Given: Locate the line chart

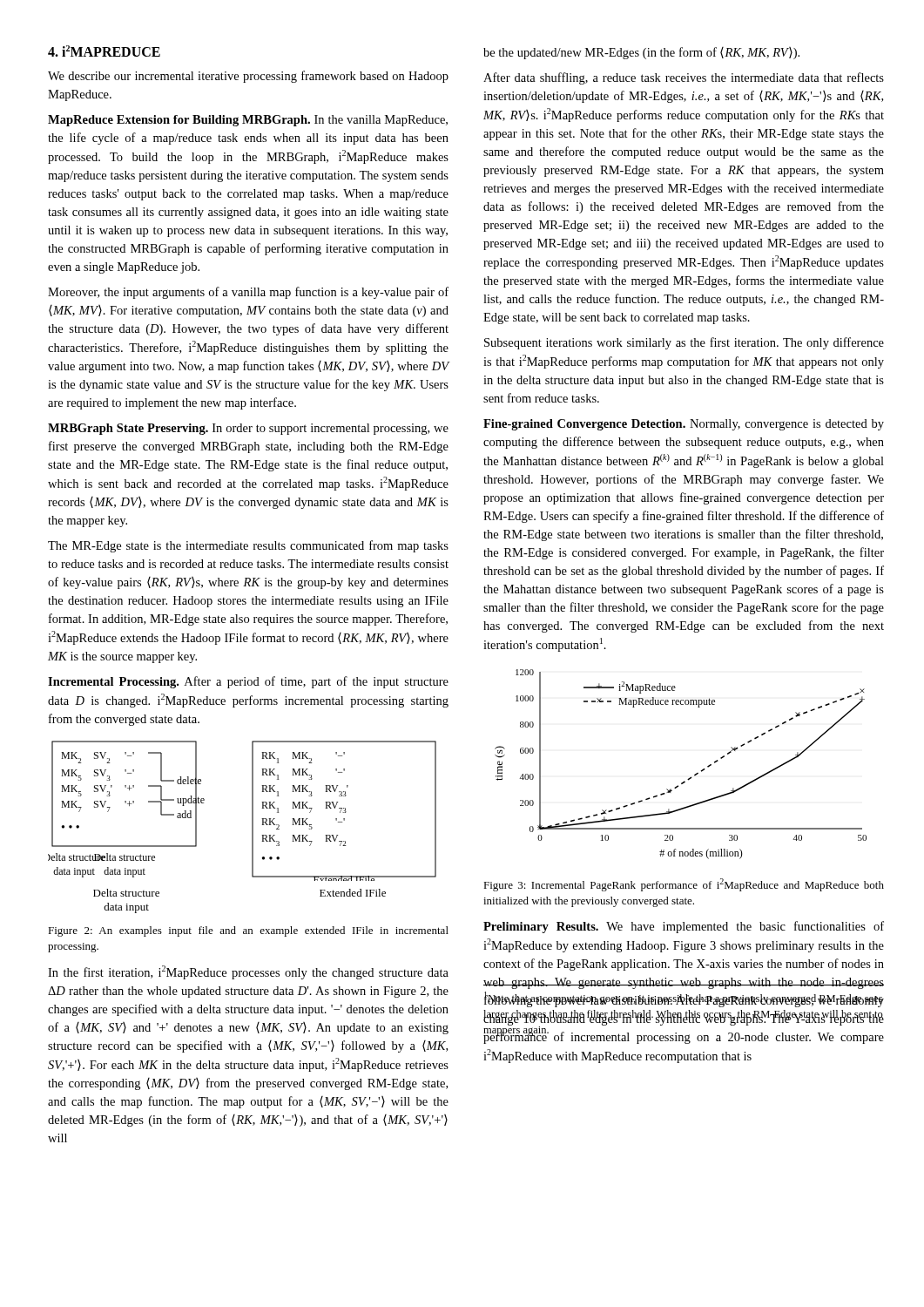Looking at the screenshot, I should pyautogui.click(x=684, y=765).
